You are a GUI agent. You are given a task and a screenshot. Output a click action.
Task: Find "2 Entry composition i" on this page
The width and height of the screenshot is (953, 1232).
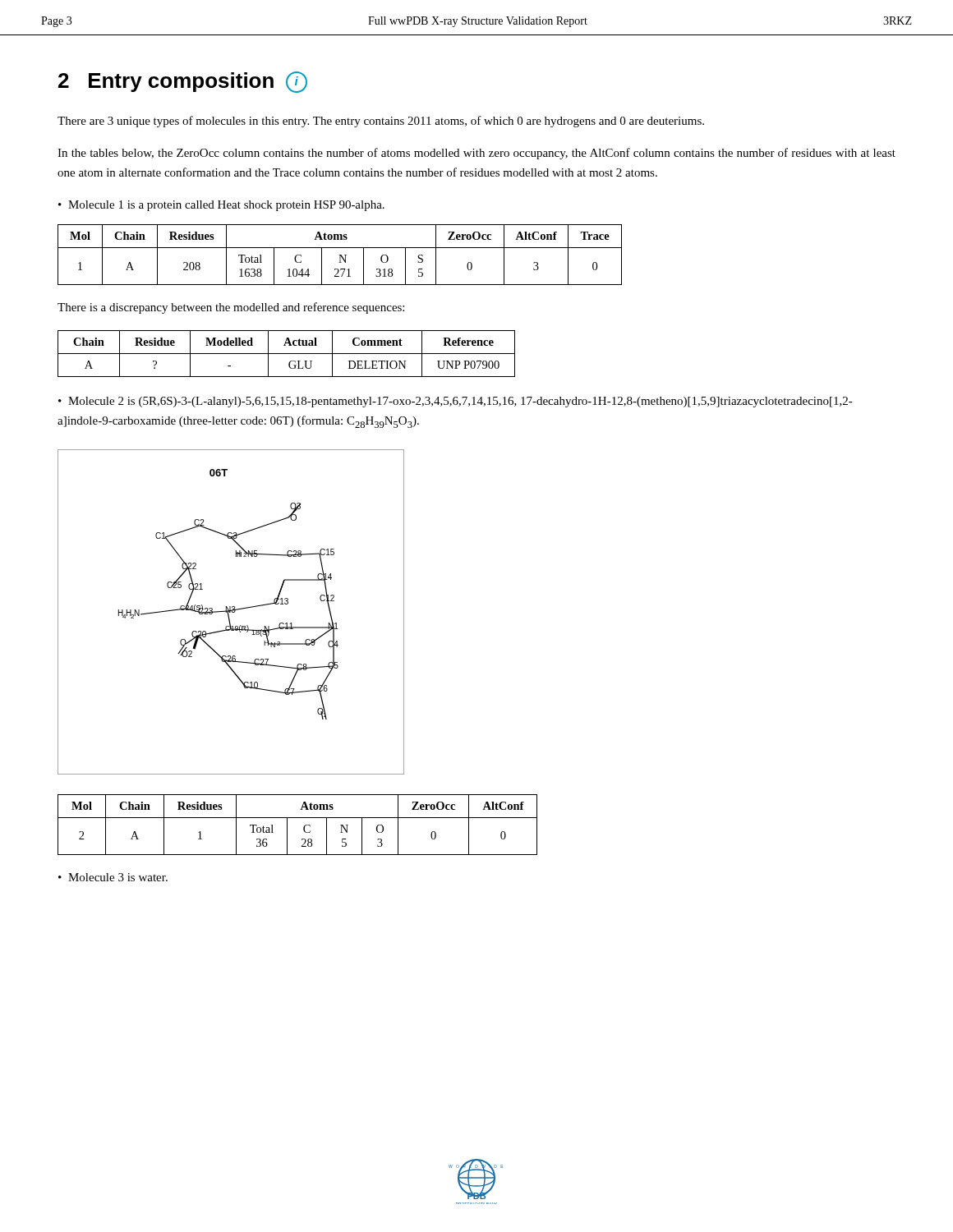pyautogui.click(x=183, y=82)
